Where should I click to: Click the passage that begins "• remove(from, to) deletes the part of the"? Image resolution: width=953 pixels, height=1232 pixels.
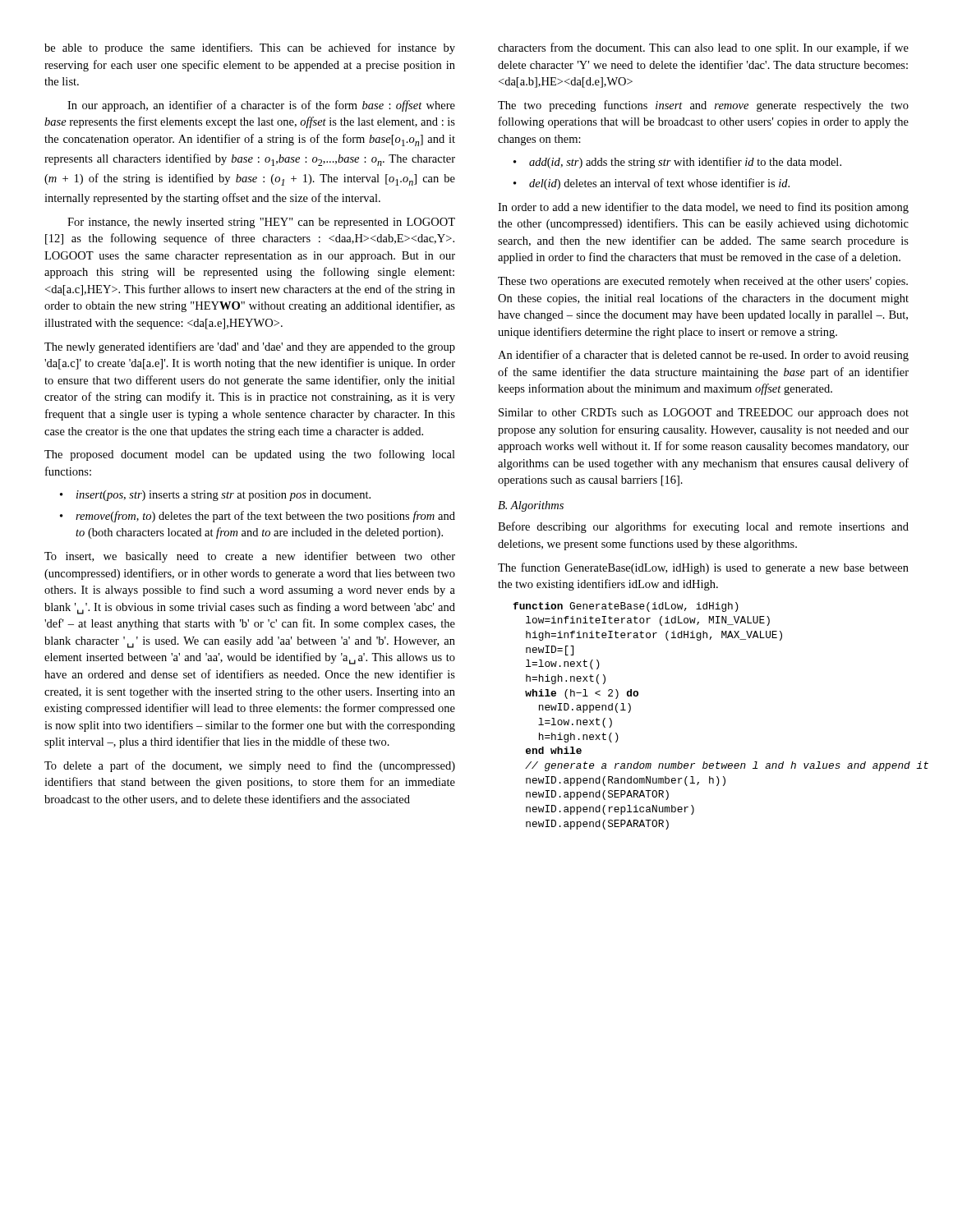tap(257, 524)
